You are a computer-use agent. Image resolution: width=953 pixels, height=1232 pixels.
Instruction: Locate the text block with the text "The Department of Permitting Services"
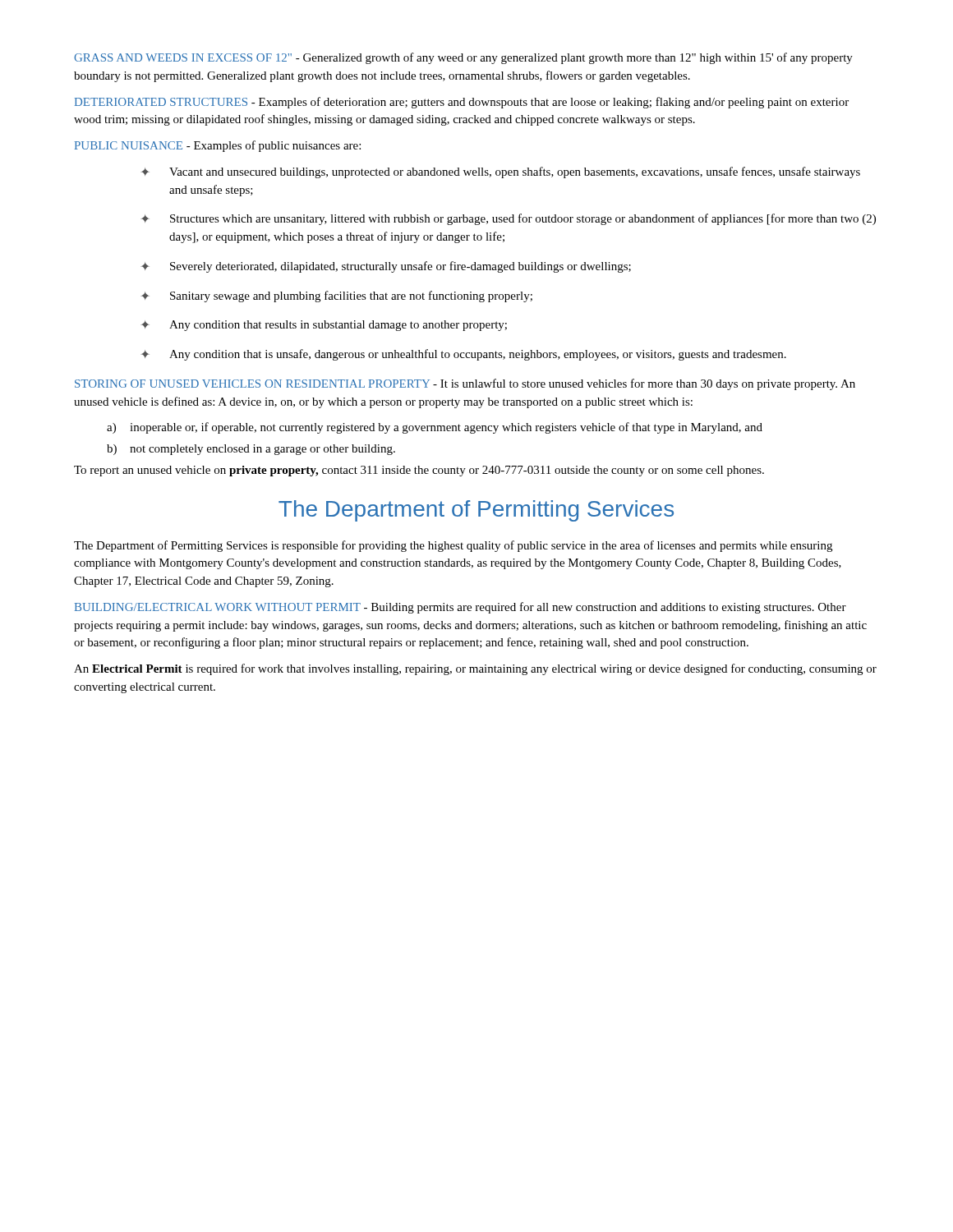[476, 564]
